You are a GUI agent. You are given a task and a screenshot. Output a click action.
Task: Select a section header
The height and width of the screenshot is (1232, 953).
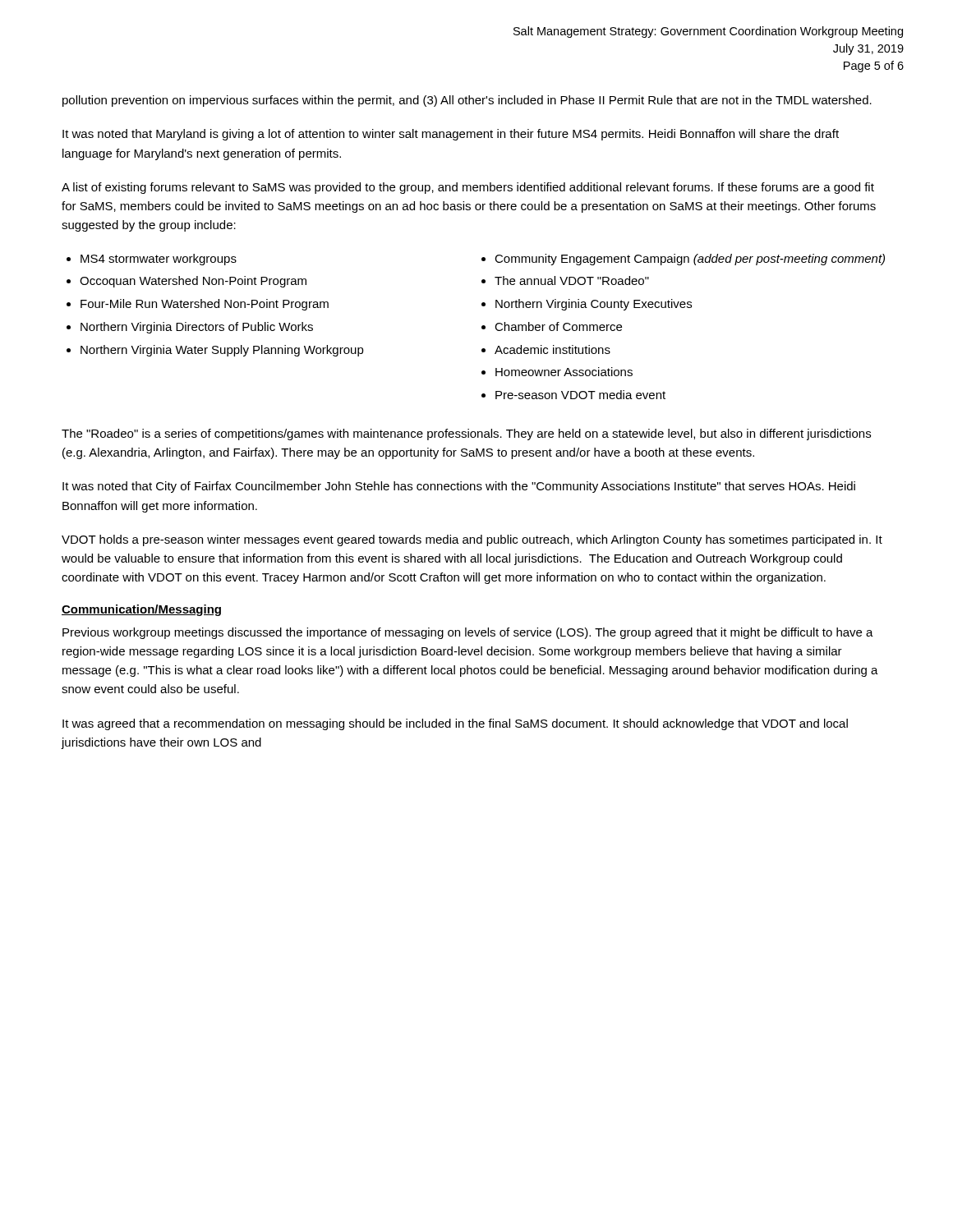tap(142, 609)
